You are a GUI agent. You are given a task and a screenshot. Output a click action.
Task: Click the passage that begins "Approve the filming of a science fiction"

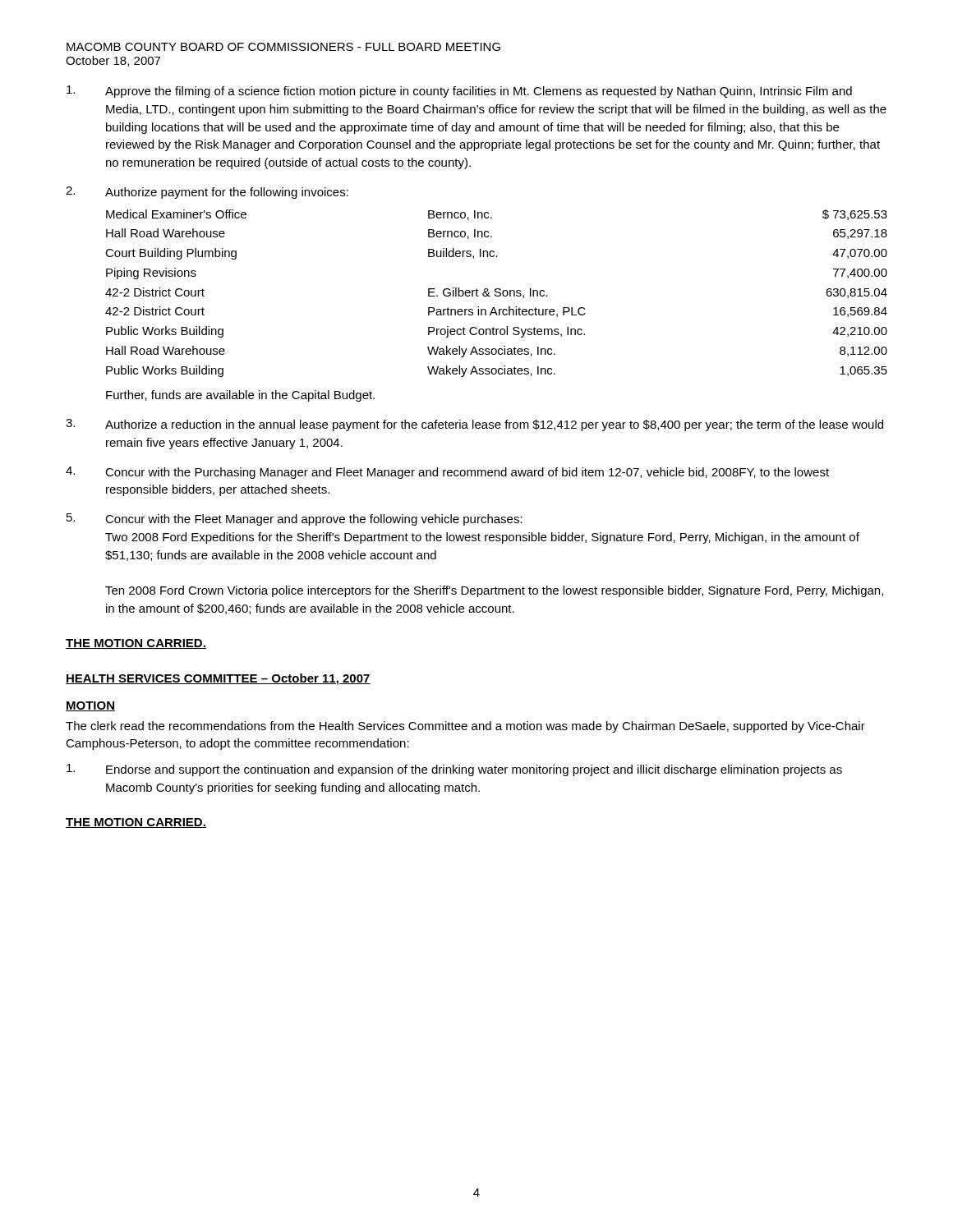point(476,127)
